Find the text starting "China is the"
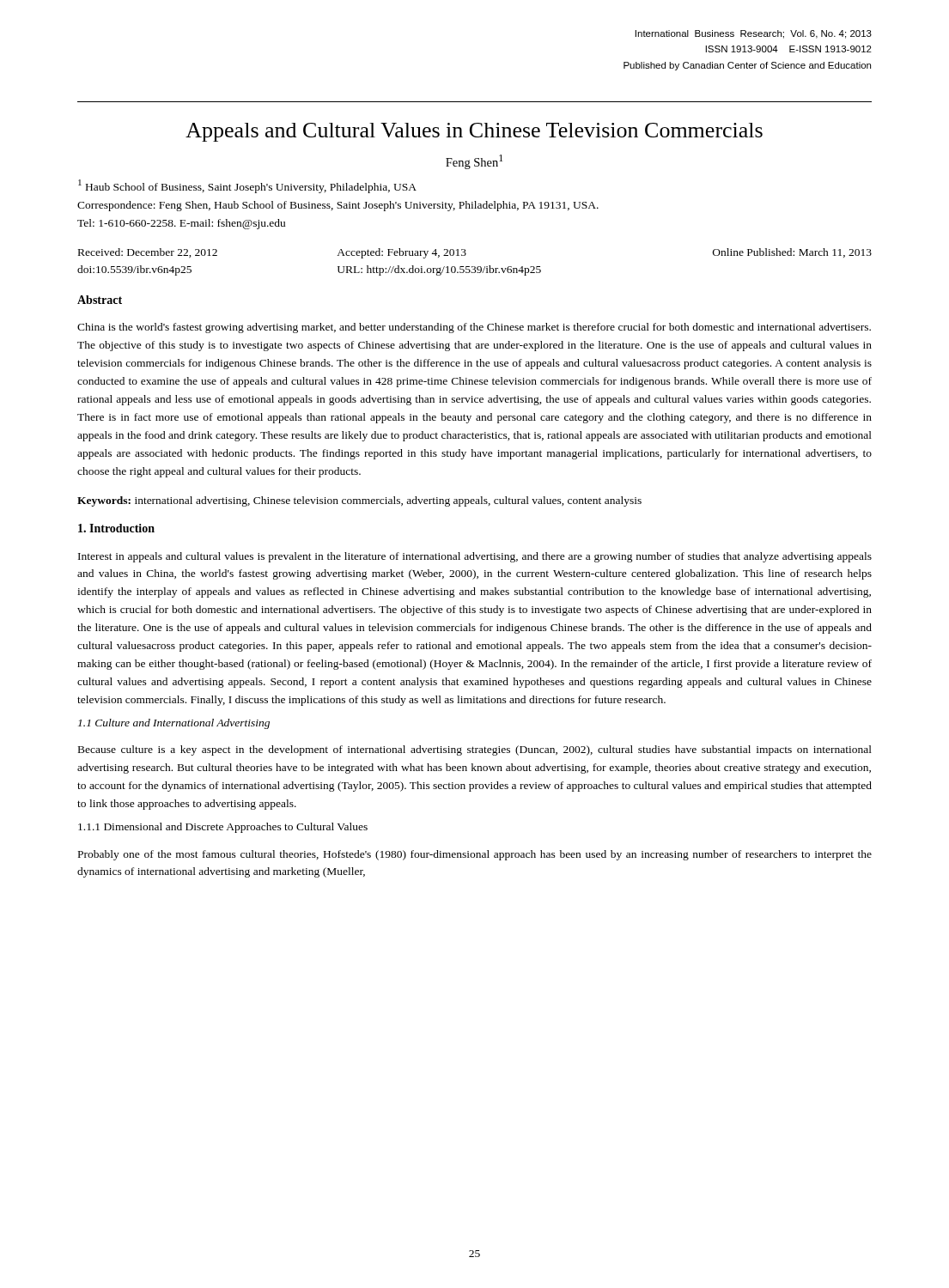The height and width of the screenshot is (1288, 949). pyautogui.click(x=474, y=400)
